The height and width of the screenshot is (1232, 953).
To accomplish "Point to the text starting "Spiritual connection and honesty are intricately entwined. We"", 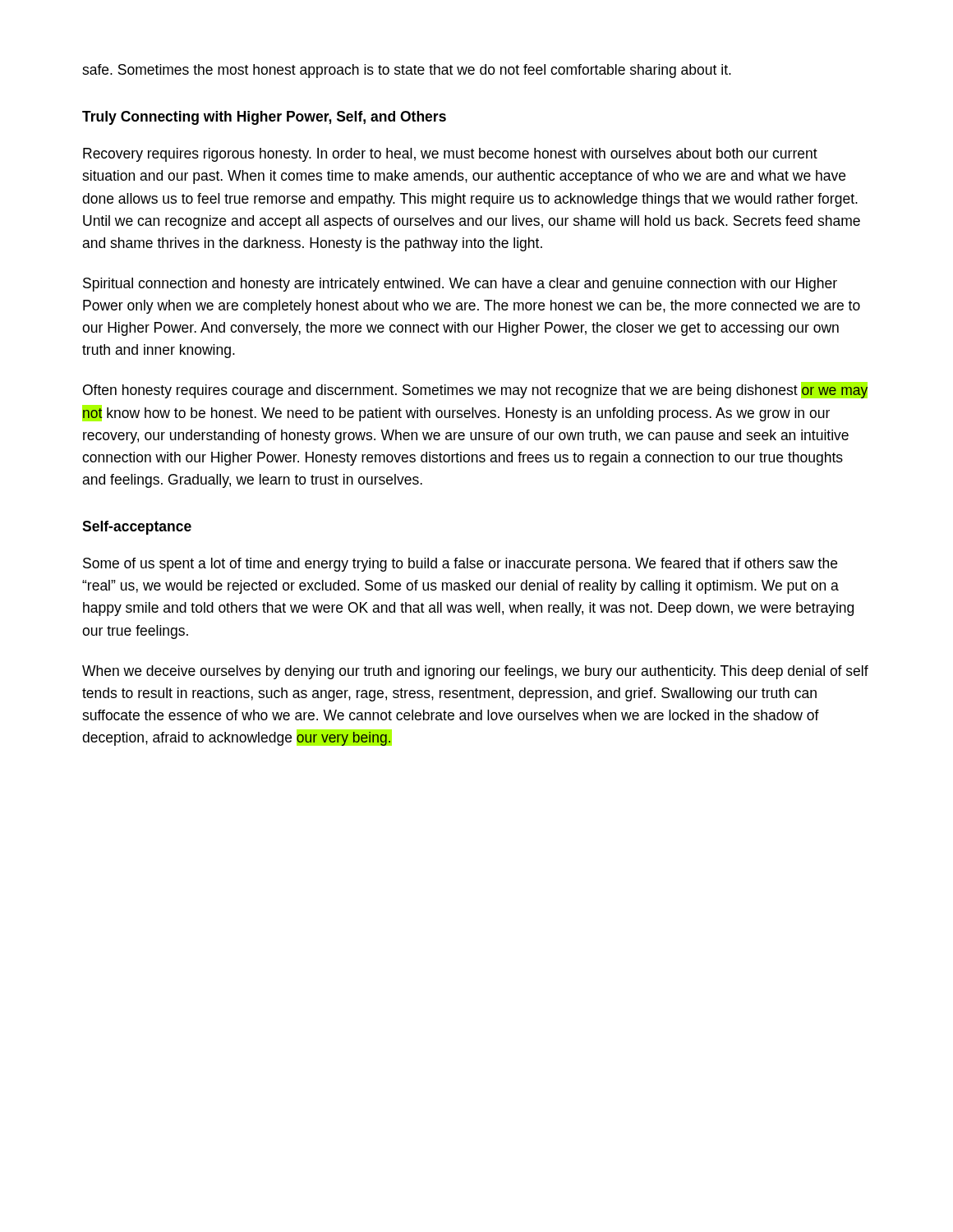I will [x=471, y=317].
